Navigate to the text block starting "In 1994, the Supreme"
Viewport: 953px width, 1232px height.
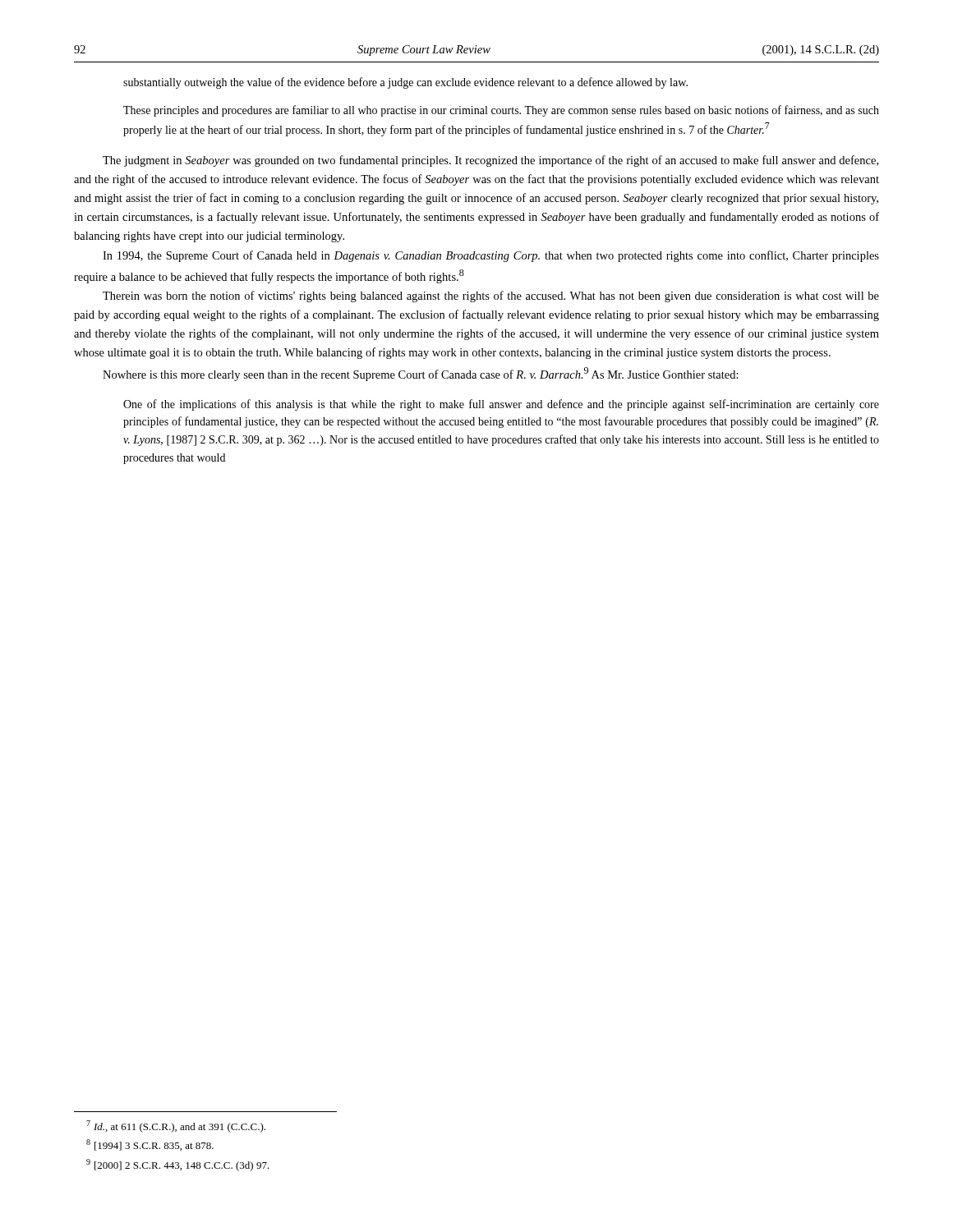[x=476, y=266]
